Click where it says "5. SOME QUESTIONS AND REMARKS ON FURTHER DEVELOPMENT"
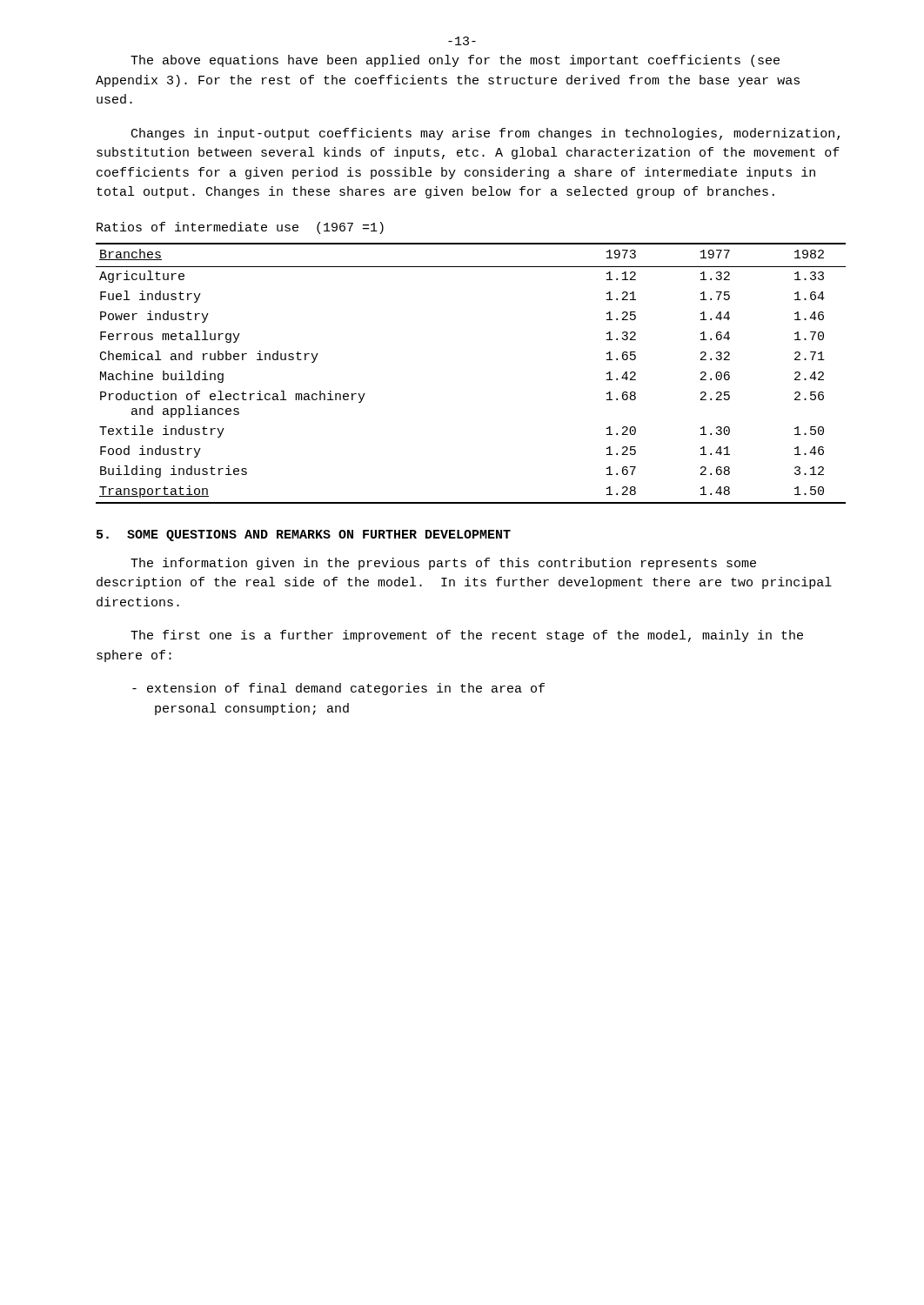This screenshot has width=924, height=1305. (x=303, y=535)
